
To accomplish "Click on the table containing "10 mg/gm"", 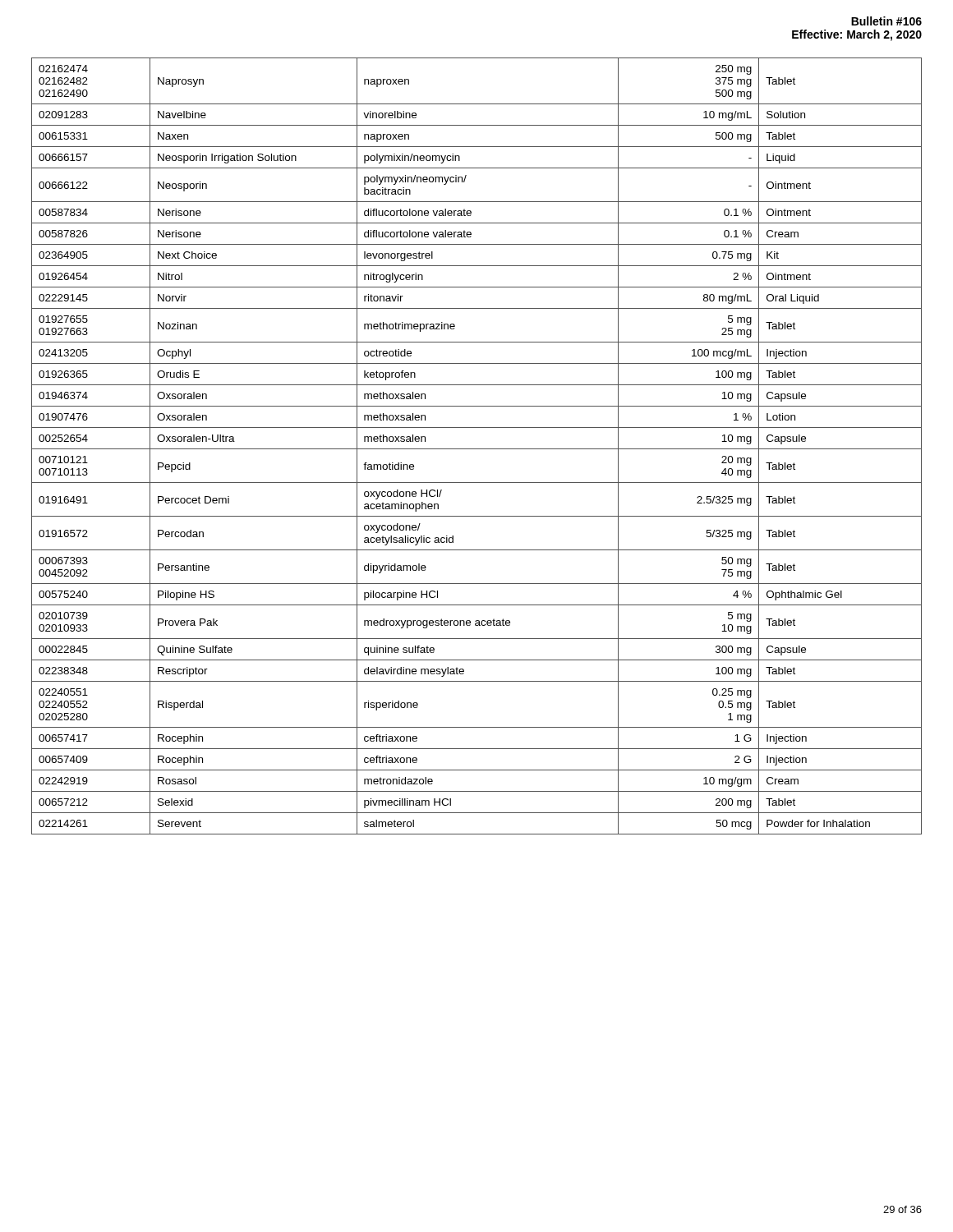I will (476, 446).
